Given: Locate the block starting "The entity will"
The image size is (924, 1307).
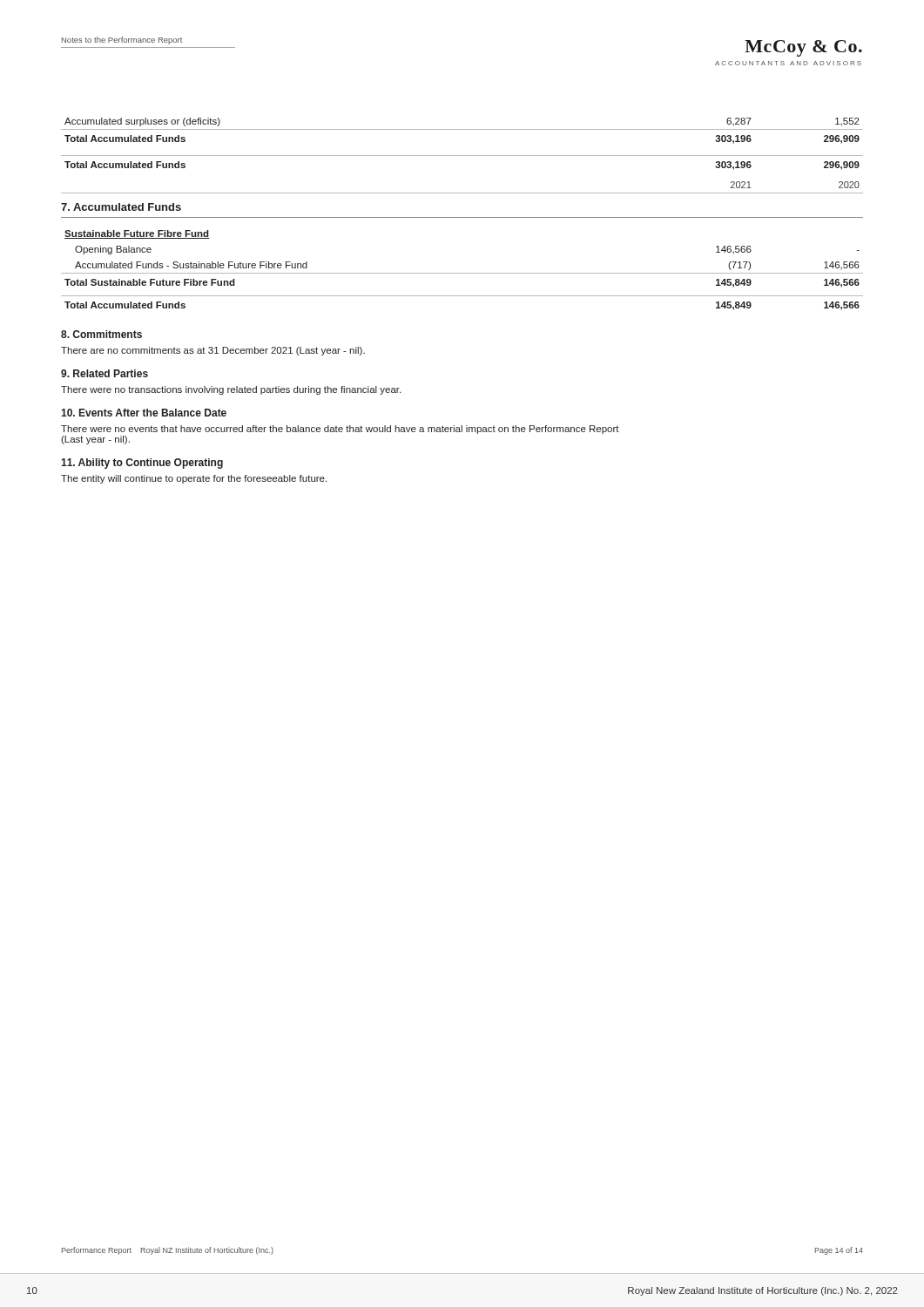Looking at the screenshot, I should click(194, 478).
